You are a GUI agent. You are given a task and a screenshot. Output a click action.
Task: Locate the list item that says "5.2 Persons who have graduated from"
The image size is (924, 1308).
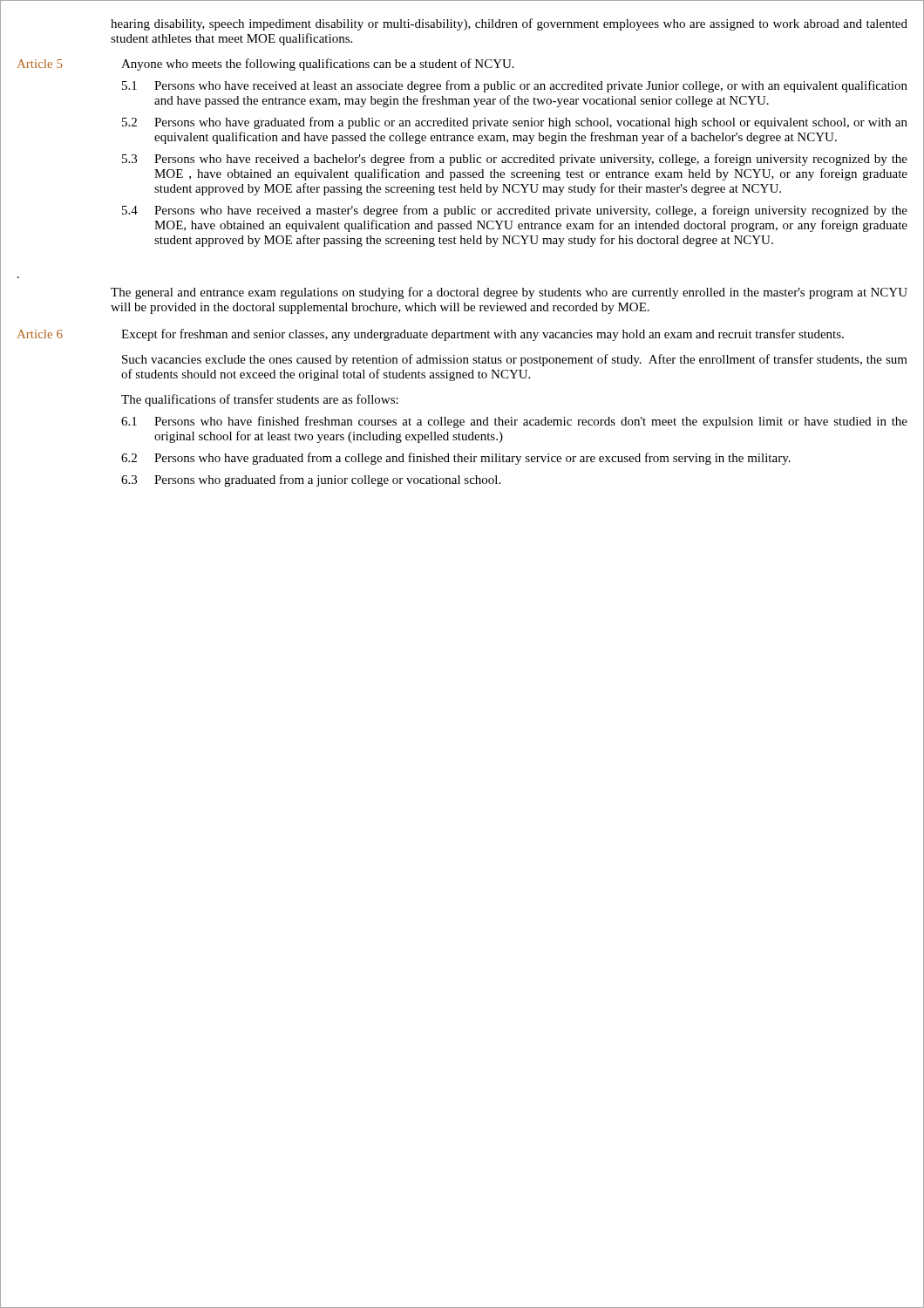pos(514,130)
